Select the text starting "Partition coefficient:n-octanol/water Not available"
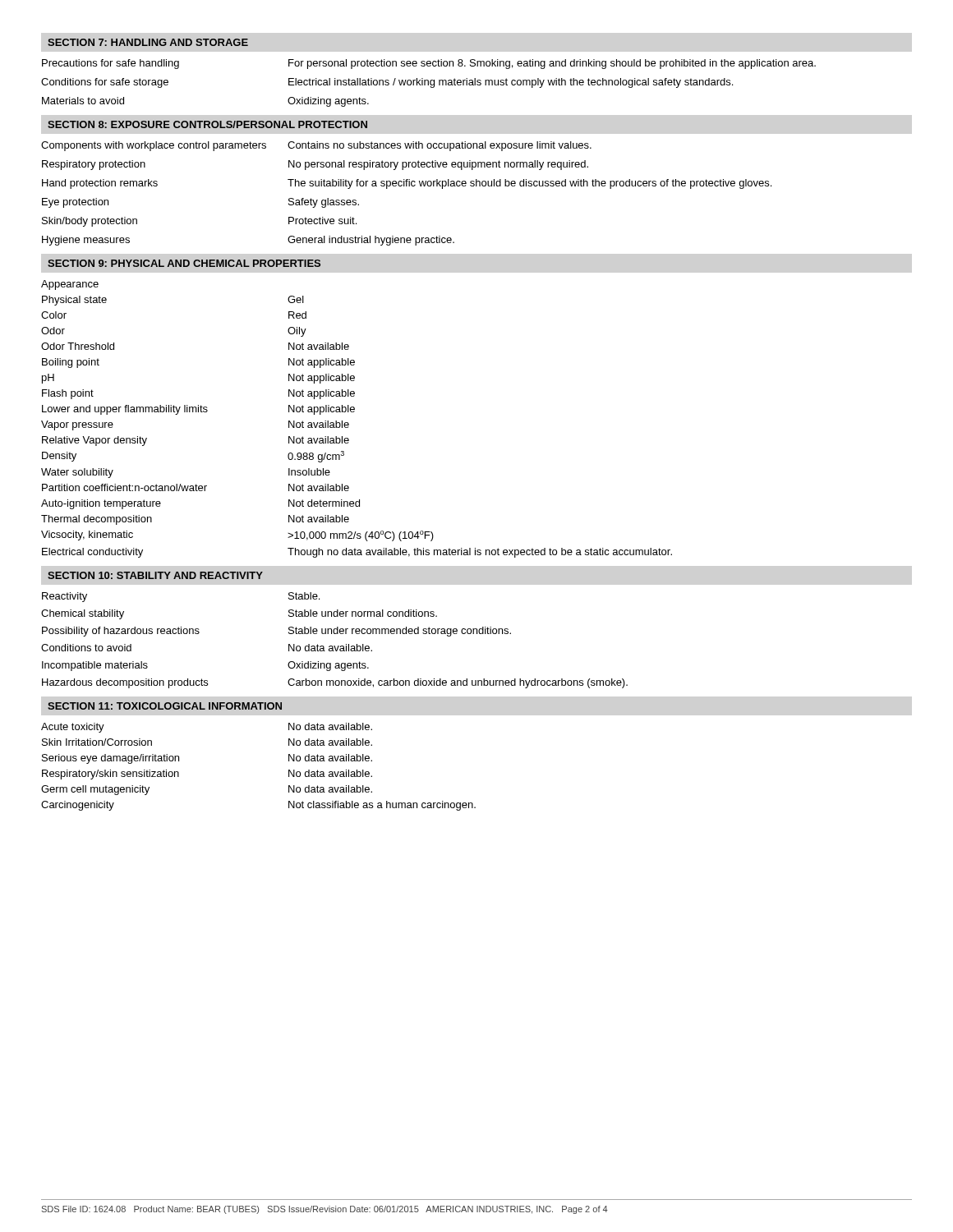 196,487
